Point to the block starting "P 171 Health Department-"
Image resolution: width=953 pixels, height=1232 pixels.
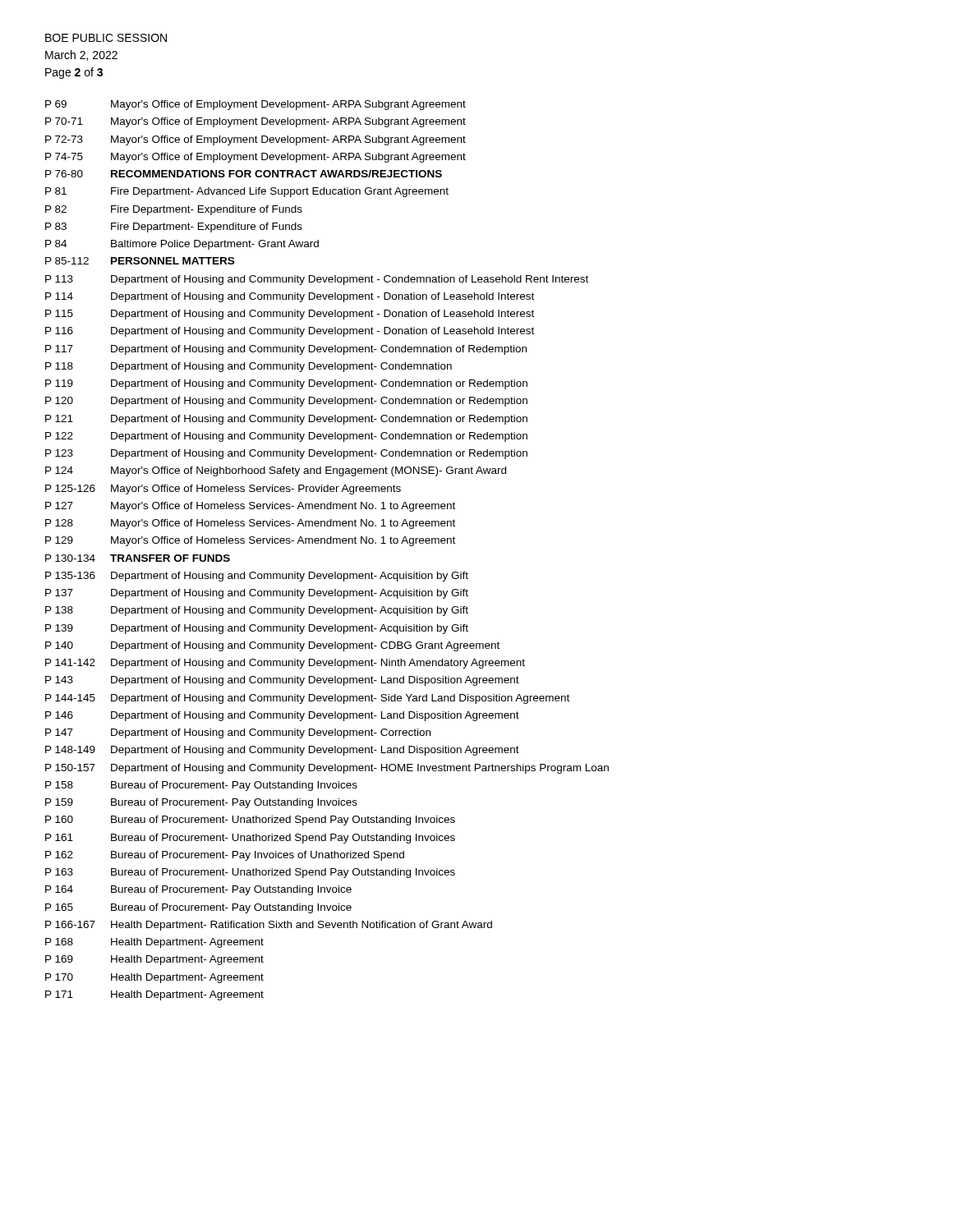coord(154,995)
